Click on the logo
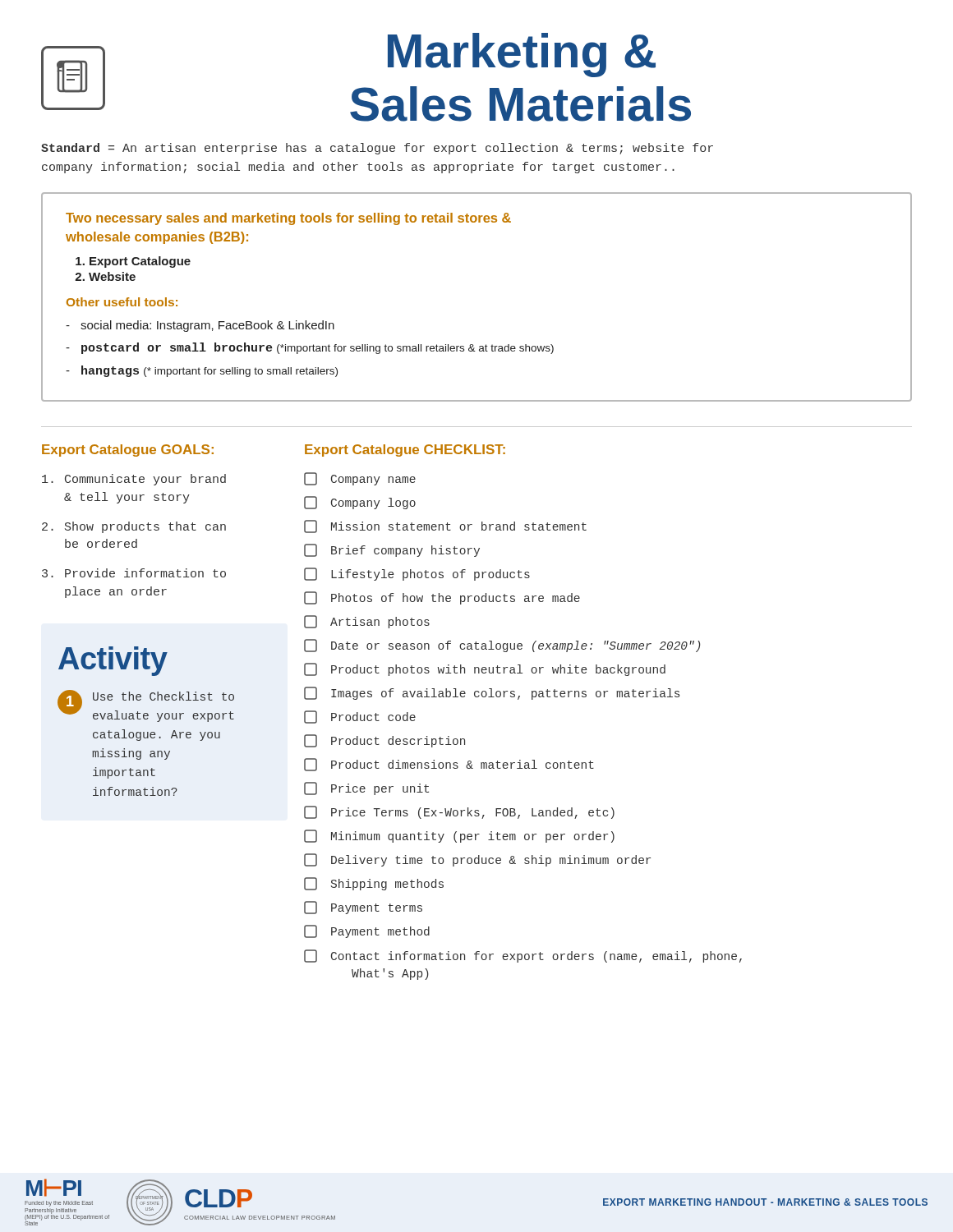This screenshot has width=953, height=1232. point(73,78)
